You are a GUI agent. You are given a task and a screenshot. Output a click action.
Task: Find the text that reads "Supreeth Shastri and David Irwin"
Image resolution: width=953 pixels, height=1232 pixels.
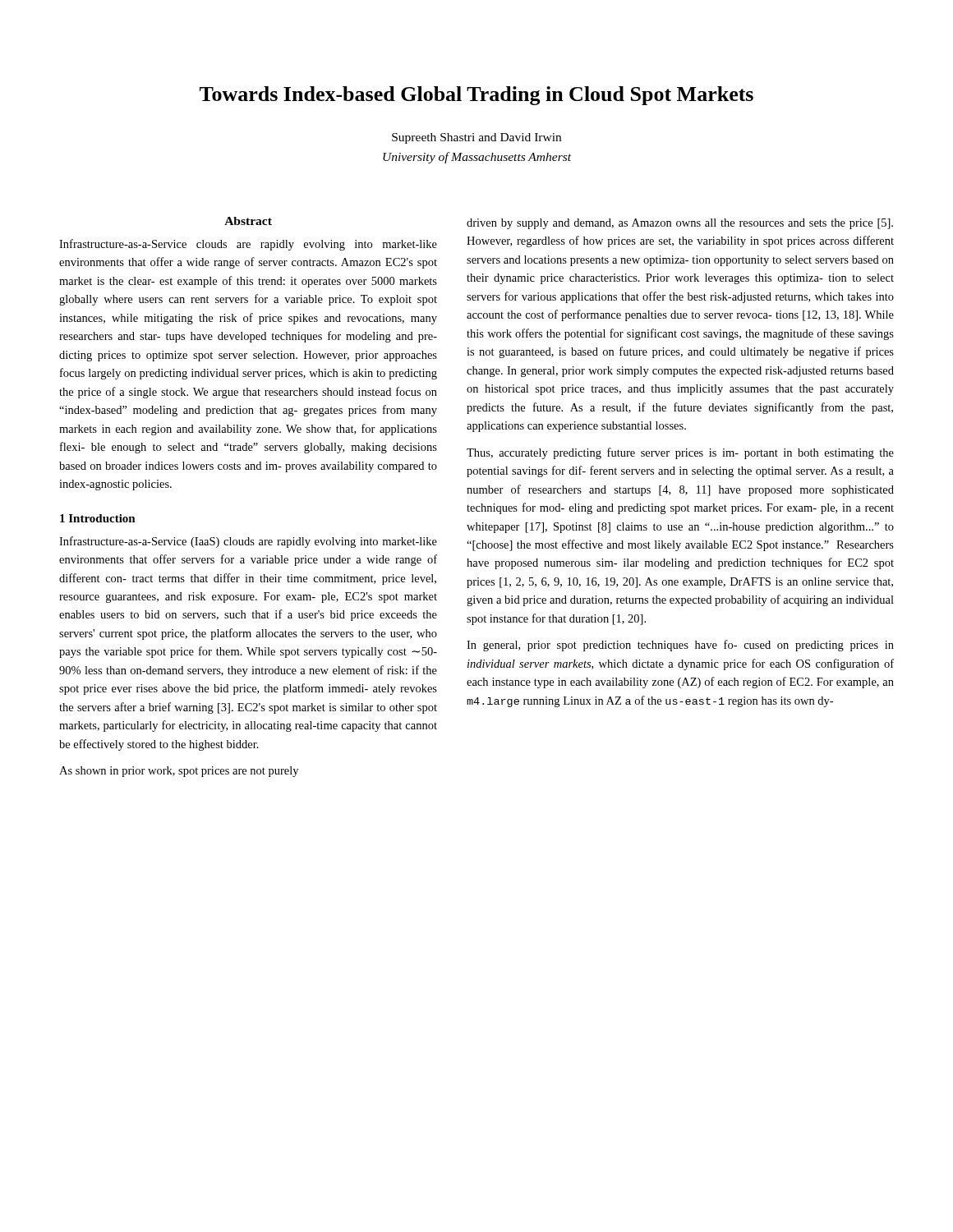click(x=476, y=137)
